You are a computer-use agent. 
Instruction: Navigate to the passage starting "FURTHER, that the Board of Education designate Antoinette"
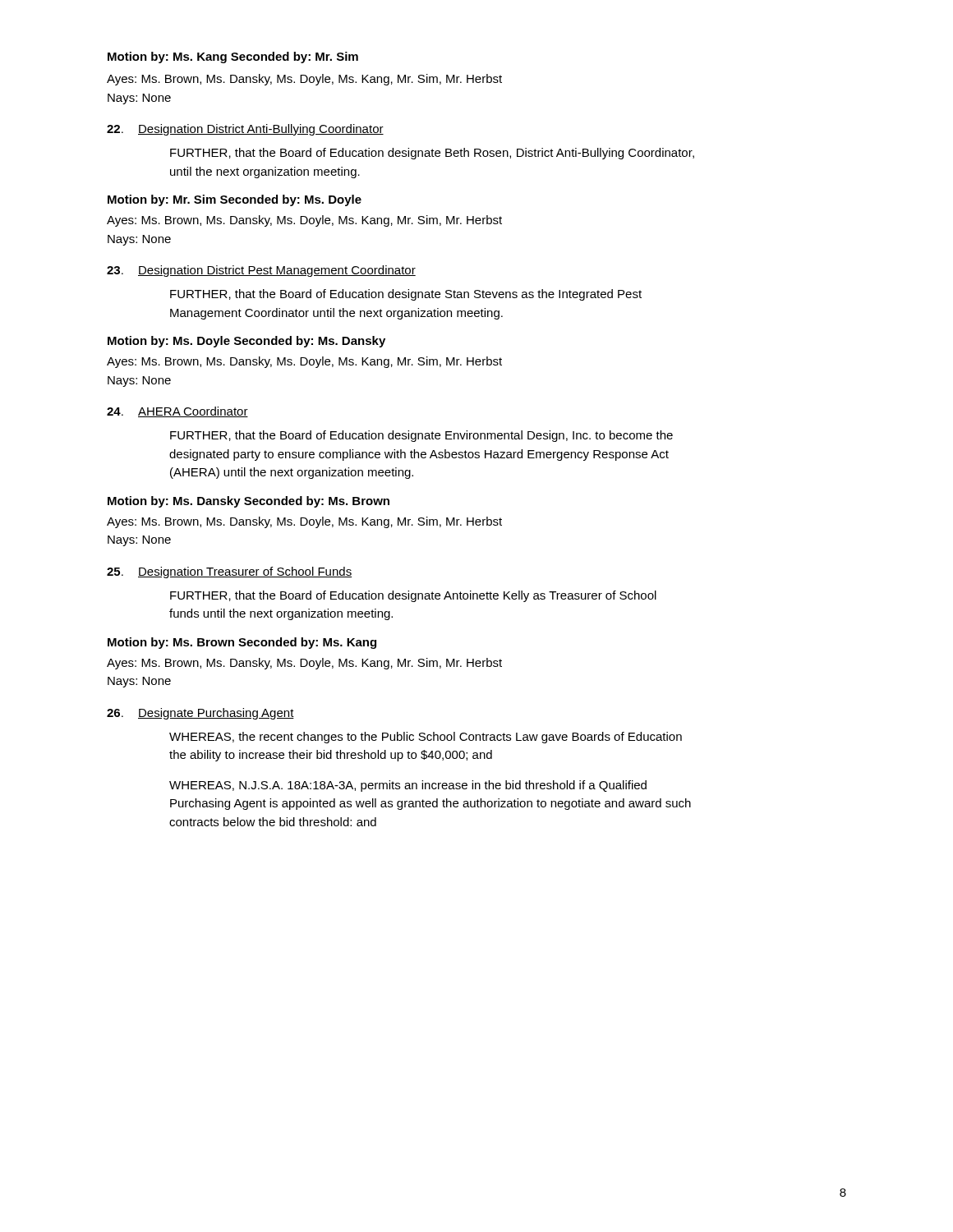413,604
